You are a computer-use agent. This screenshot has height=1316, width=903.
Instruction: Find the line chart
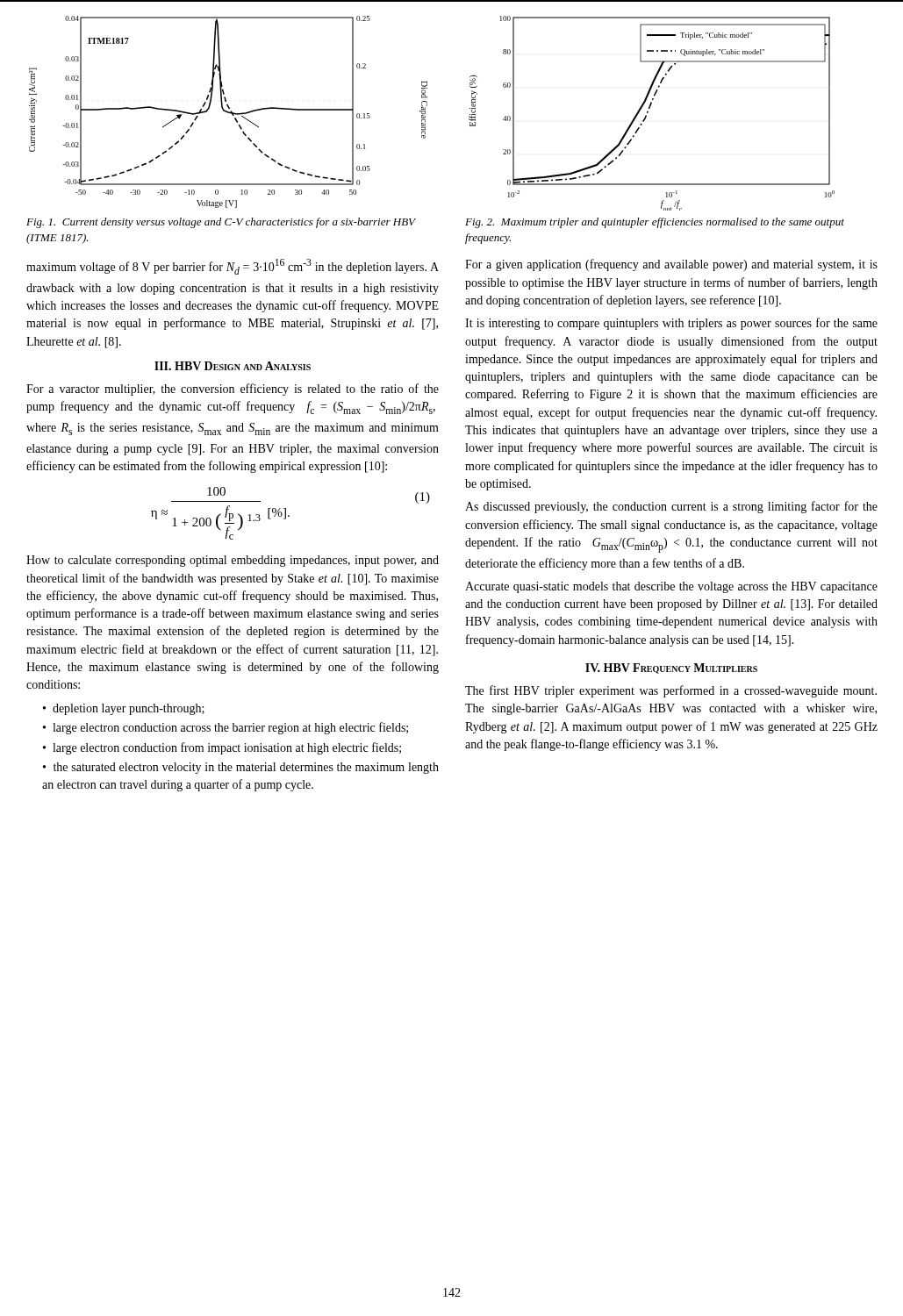667,110
